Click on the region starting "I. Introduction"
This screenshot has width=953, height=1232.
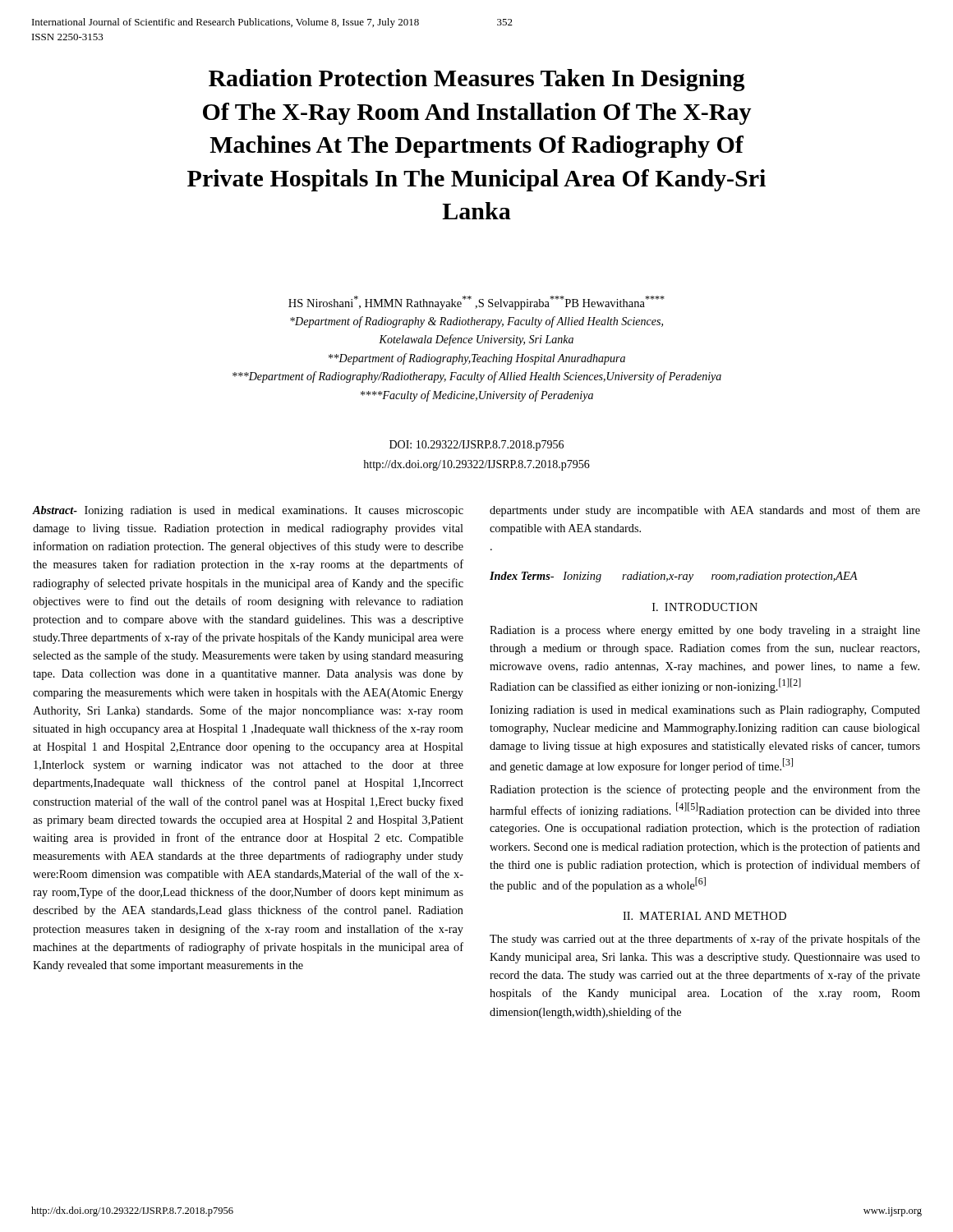tap(705, 607)
